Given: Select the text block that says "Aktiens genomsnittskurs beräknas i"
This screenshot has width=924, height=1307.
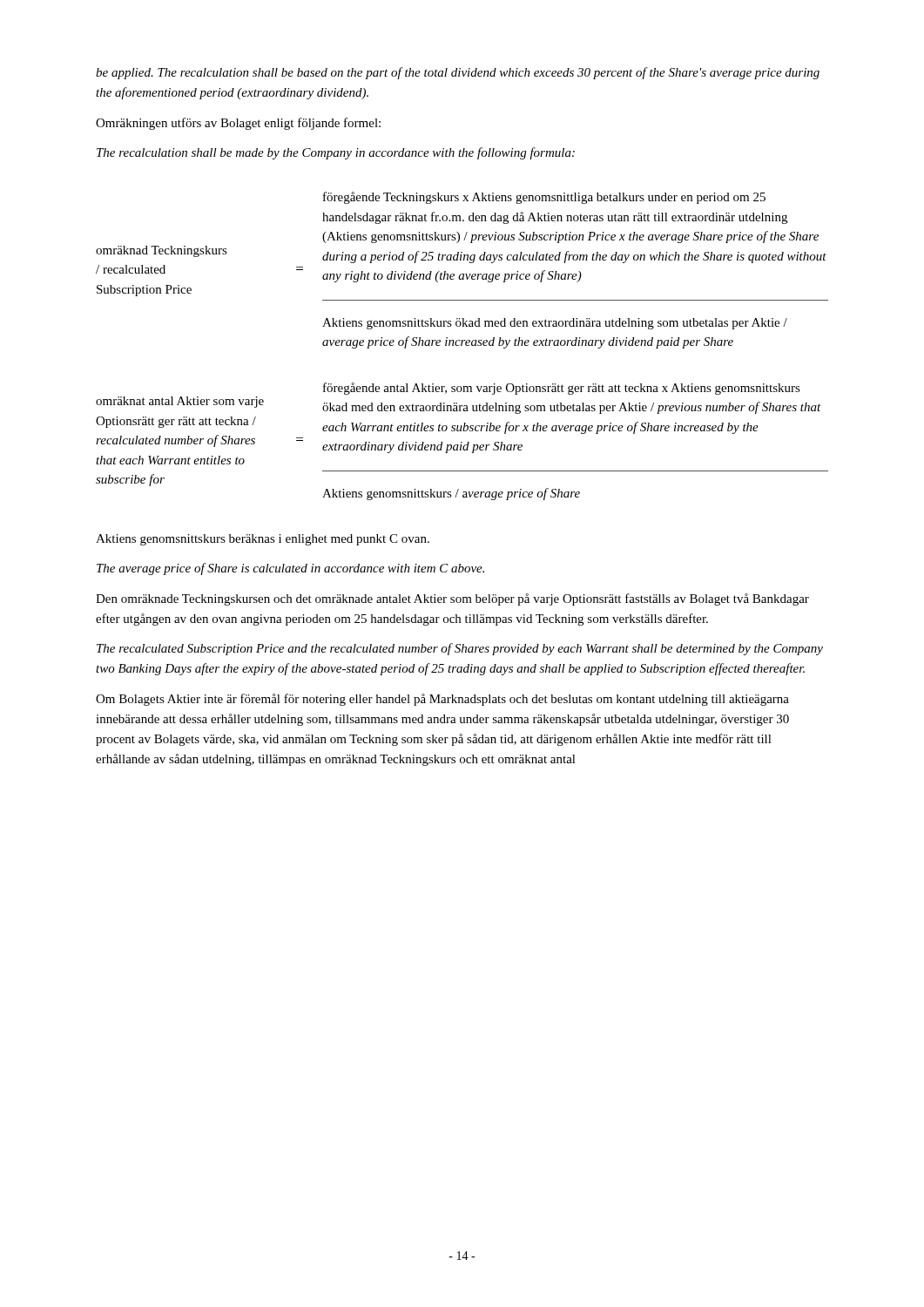Looking at the screenshot, I should [x=263, y=538].
